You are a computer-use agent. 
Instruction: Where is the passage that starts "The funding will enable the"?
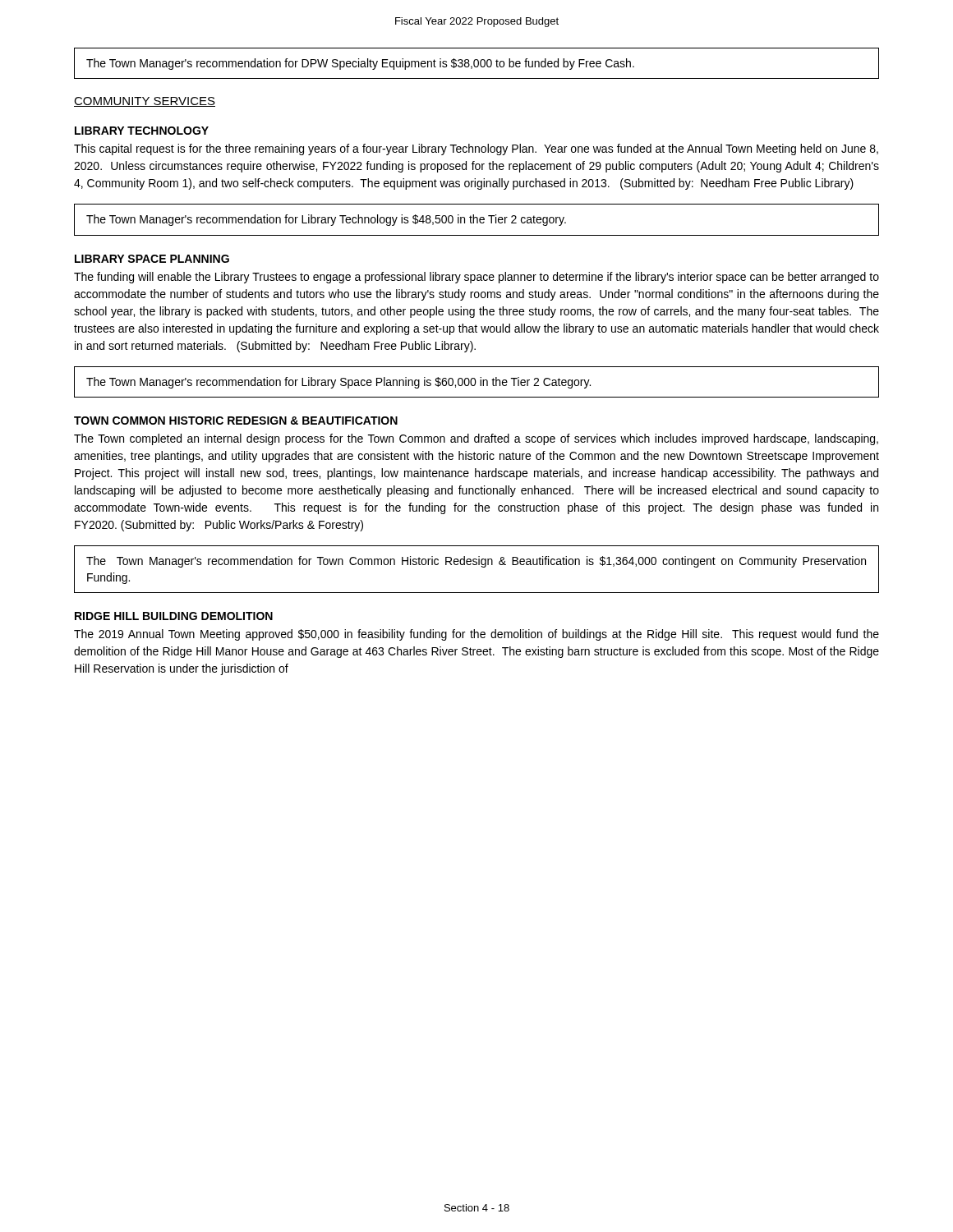tap(476, 311)
